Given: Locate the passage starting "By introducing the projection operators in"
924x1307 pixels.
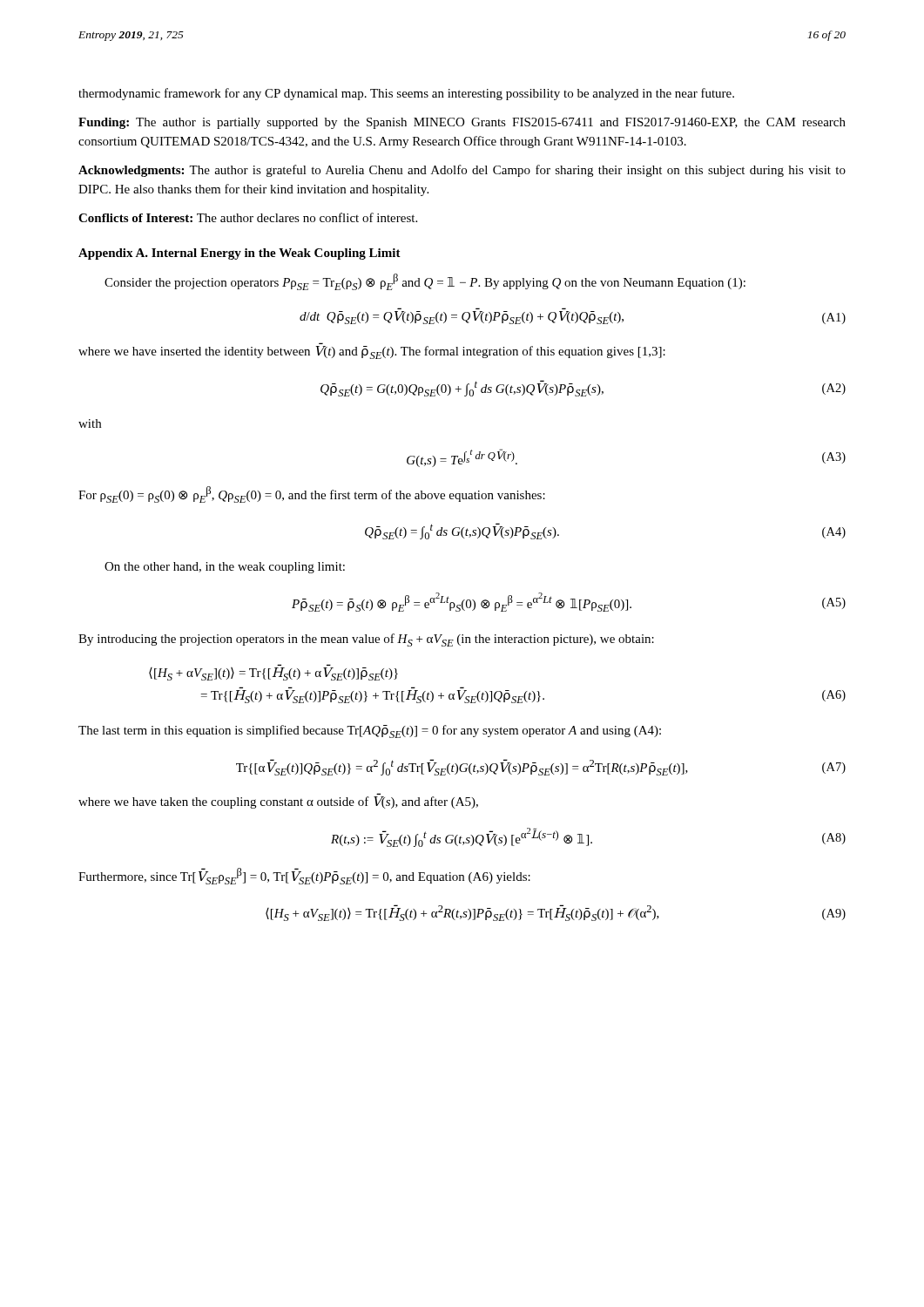Looking at the screenshot, I should (462, 640).
